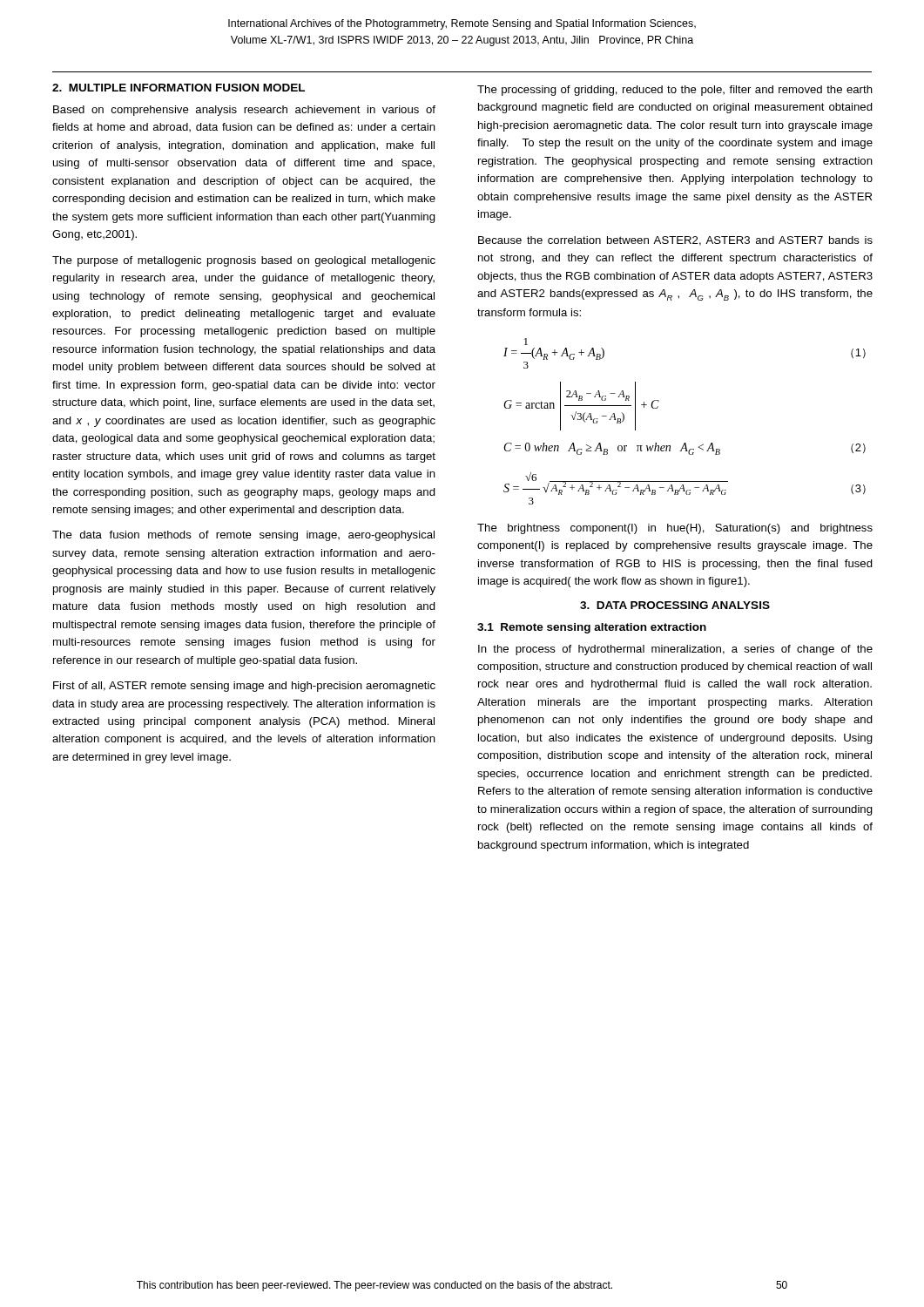Locate the text starting "Because the correlation between ASTER2, ASTER3"
This screenshot has width=924, height=1307.
[x=675, y=276]
